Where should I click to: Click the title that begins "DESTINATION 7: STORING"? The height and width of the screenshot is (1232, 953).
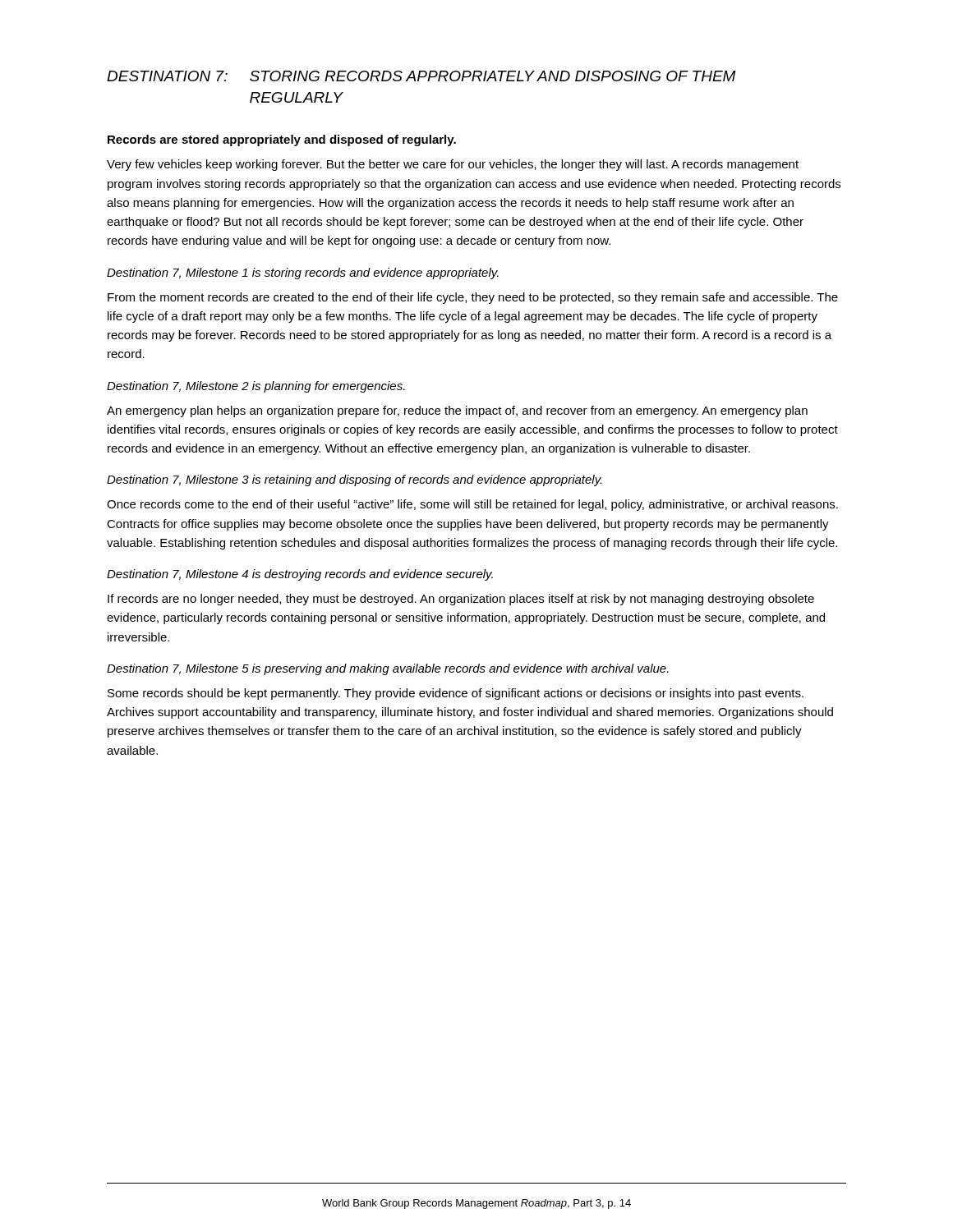476,87
